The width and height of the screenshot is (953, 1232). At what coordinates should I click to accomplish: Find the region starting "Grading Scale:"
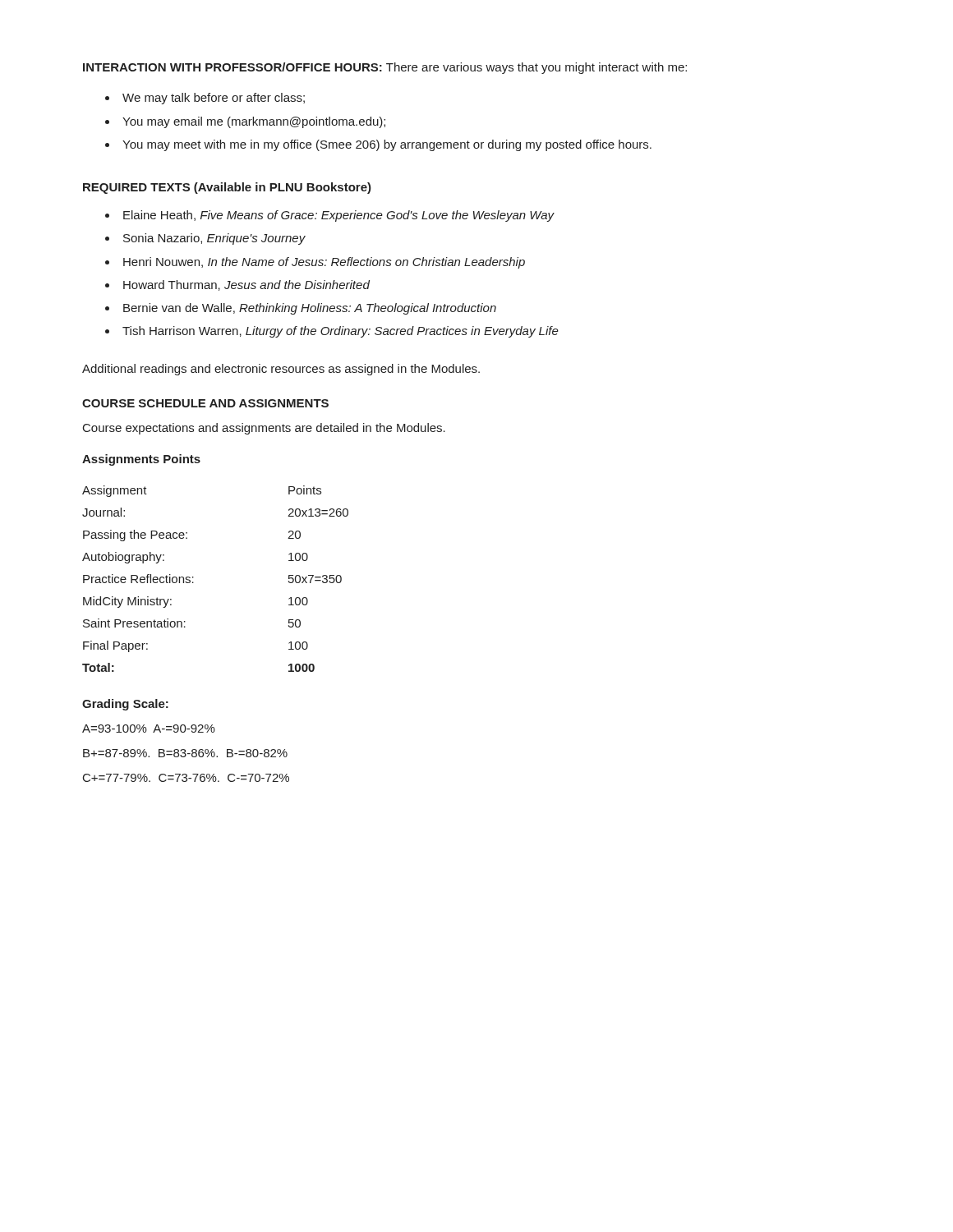click(126, 703)
